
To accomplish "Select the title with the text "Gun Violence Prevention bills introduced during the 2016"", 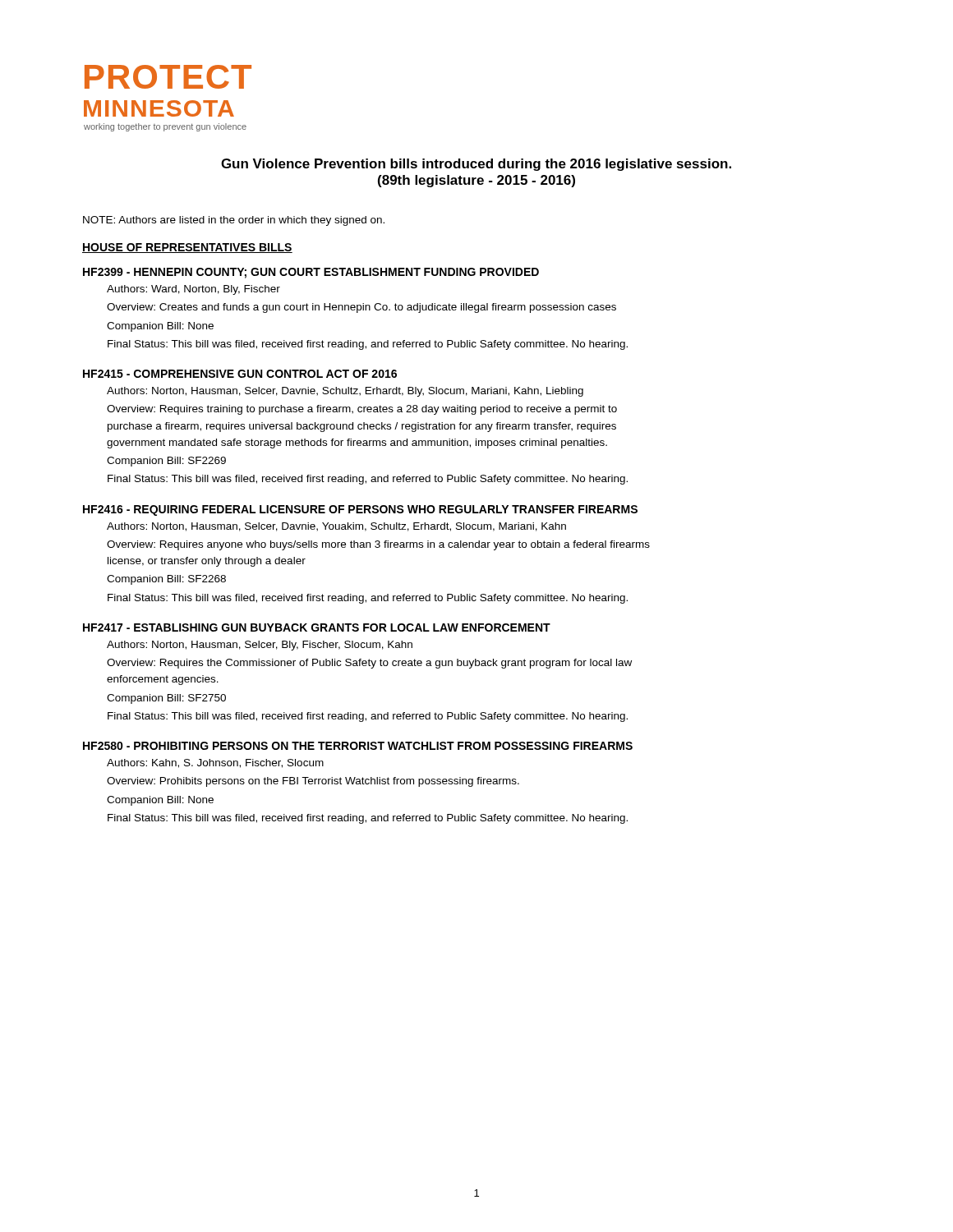I will tap(476, 172).
